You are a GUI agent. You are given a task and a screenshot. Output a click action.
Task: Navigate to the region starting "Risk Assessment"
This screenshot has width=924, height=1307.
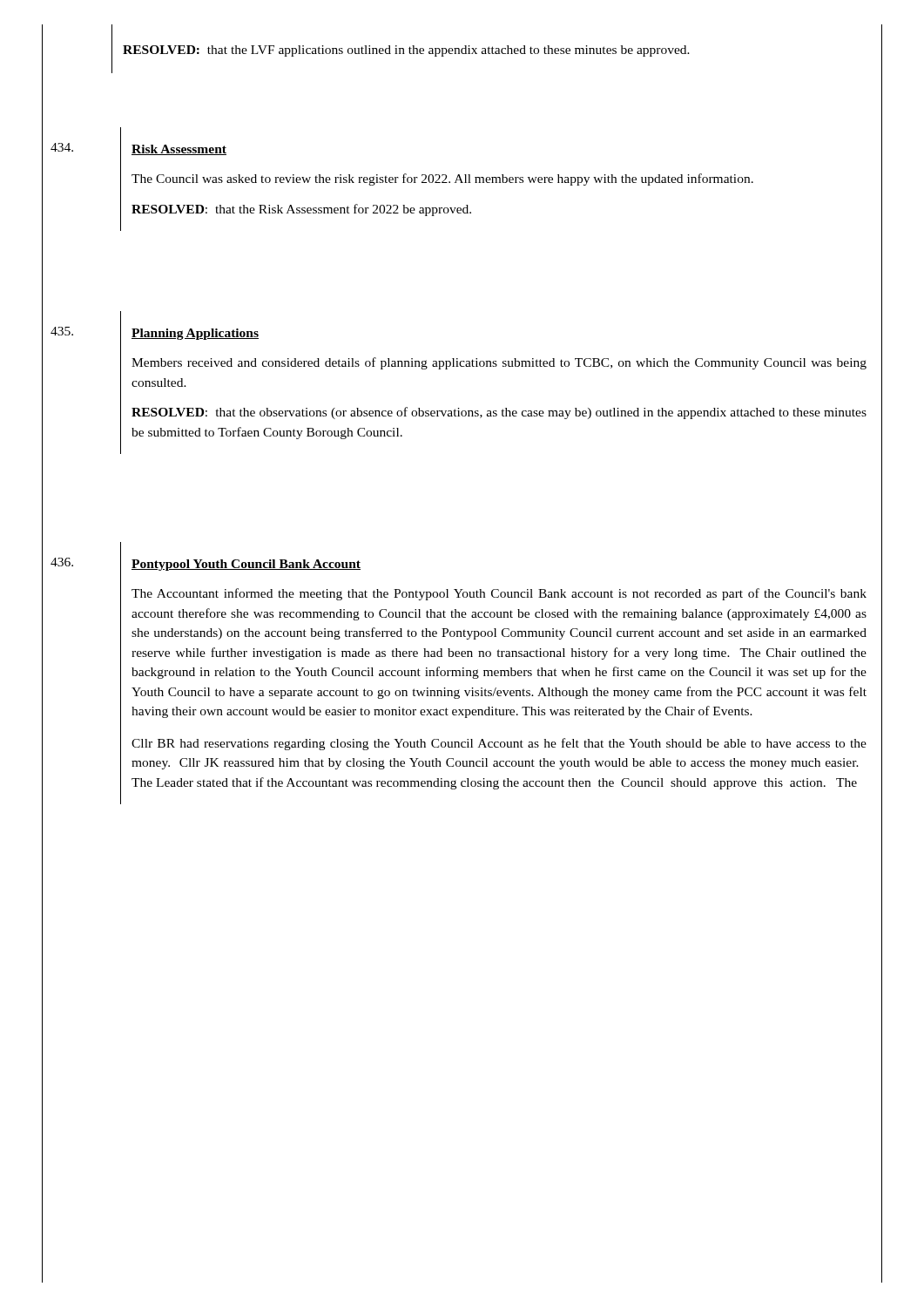(179, 149)
